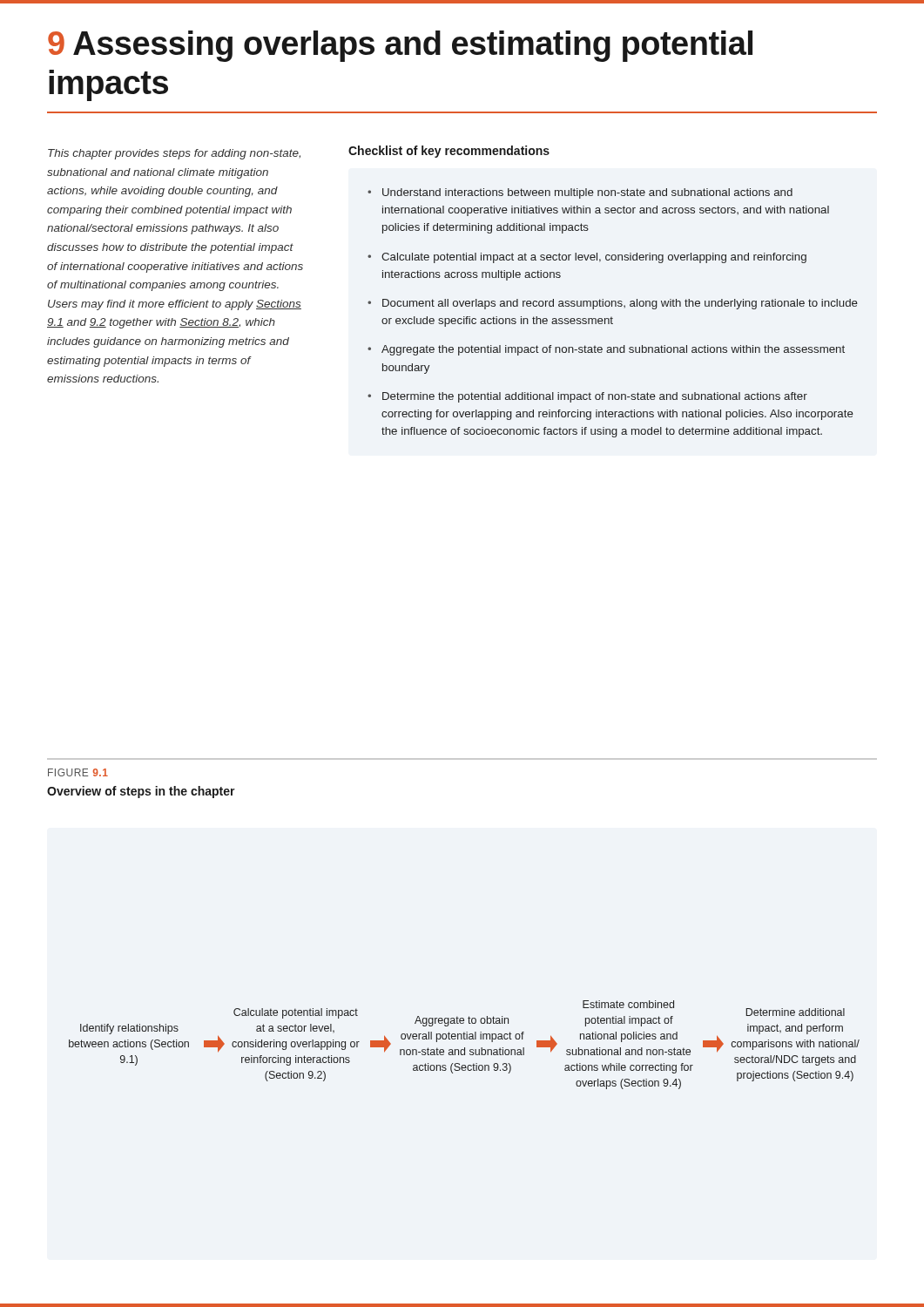Find the text starting "Aggregate the potential impact of non-state"
This screenshot has height=1307, width=924.
613,358
